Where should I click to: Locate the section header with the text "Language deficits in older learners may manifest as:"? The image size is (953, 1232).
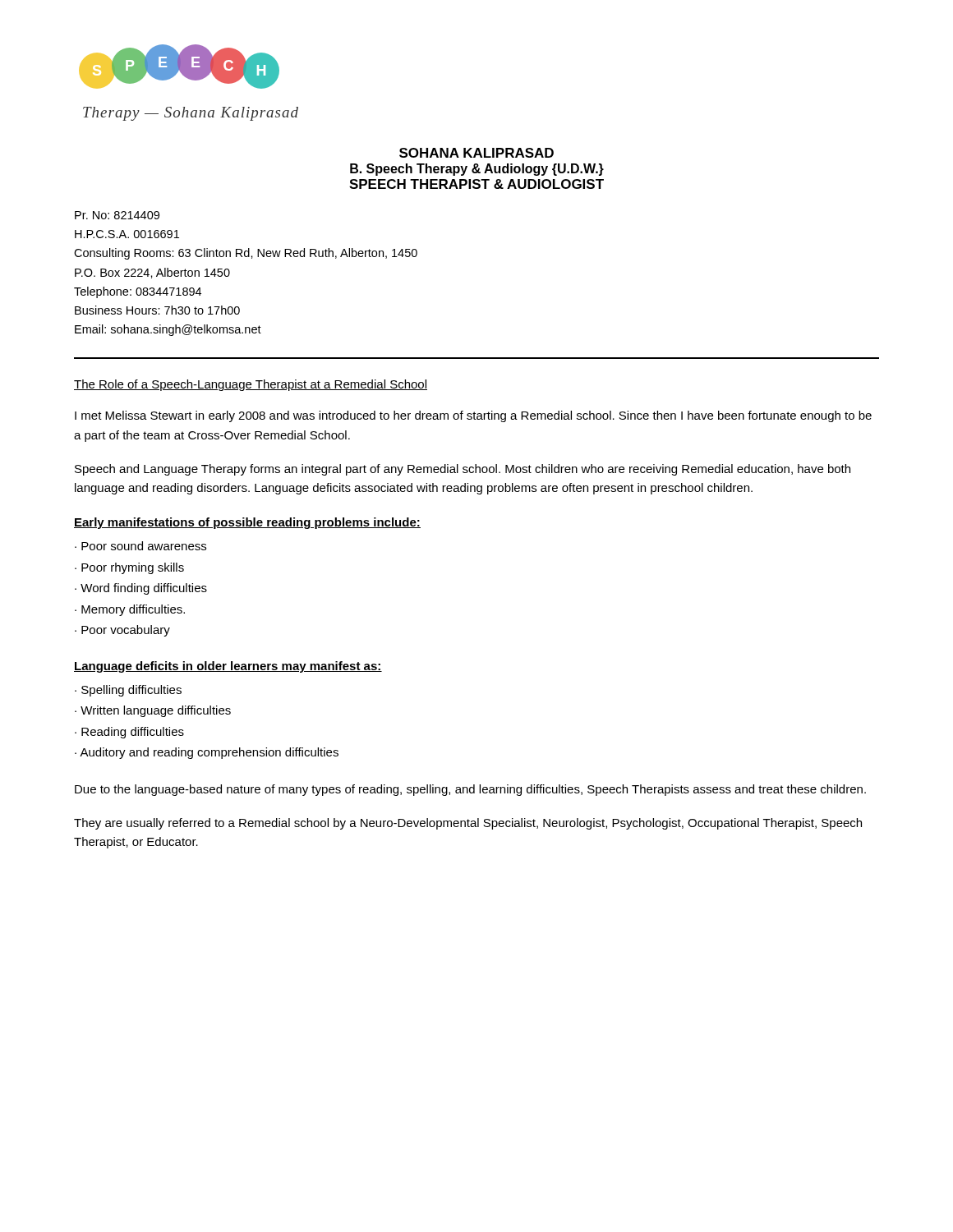(228, 667)
